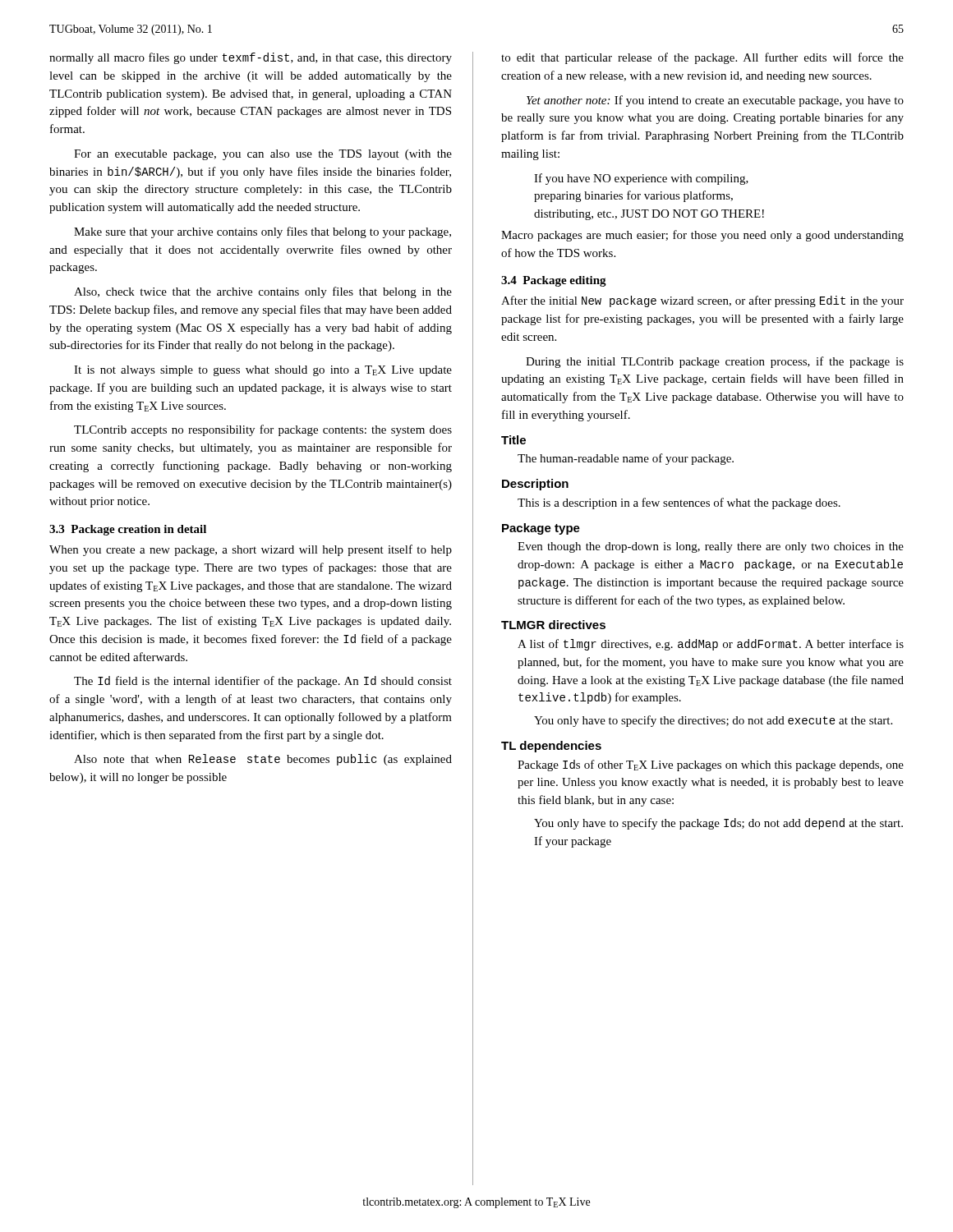Click on the text block that says "TL dependencies Package Ids of"

(x=702, y=793)
